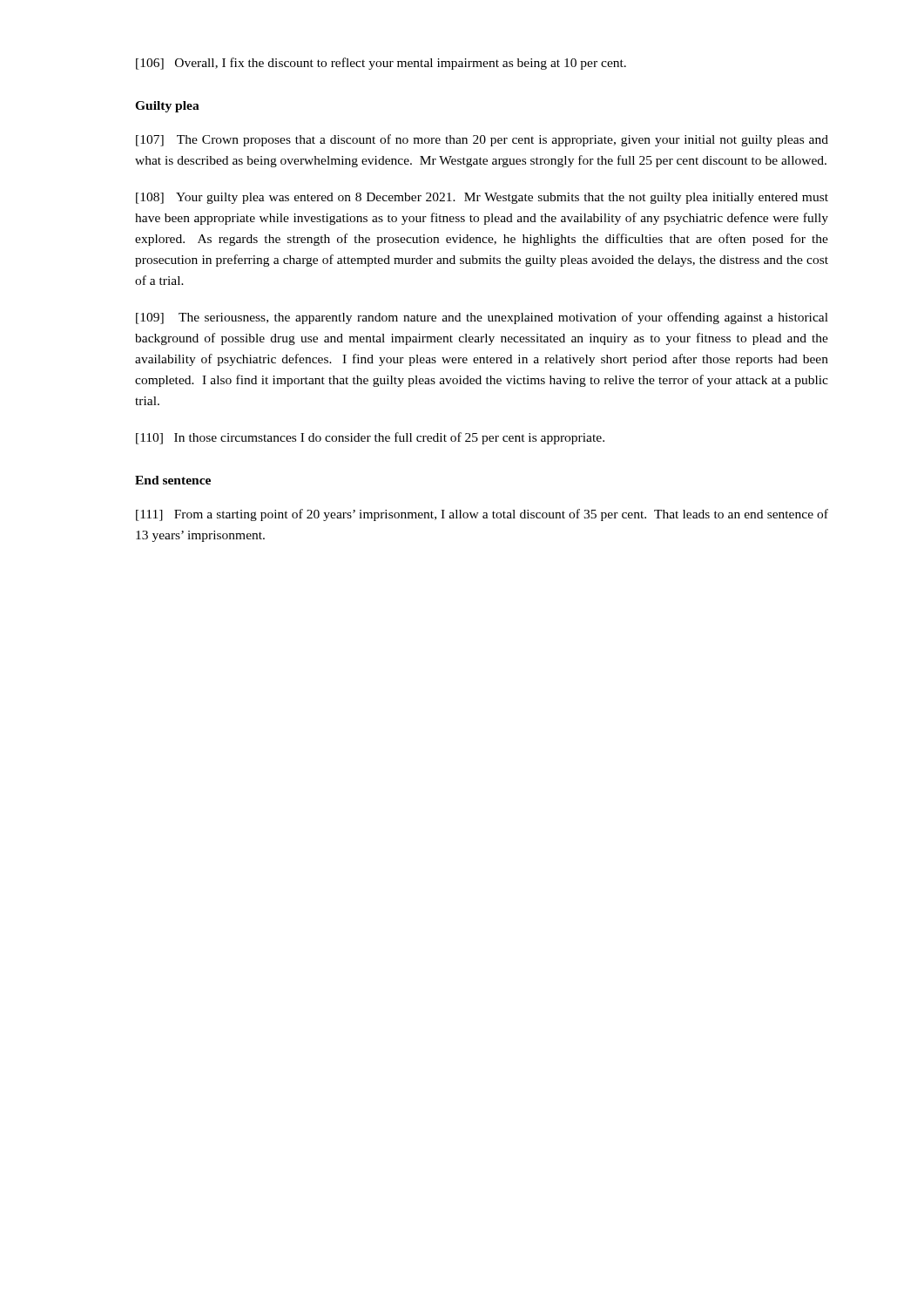Locate the block of text that opens with "[110] In those circumstances"
The height and width of the screenshot is (1307, 924).
[370, 437]
